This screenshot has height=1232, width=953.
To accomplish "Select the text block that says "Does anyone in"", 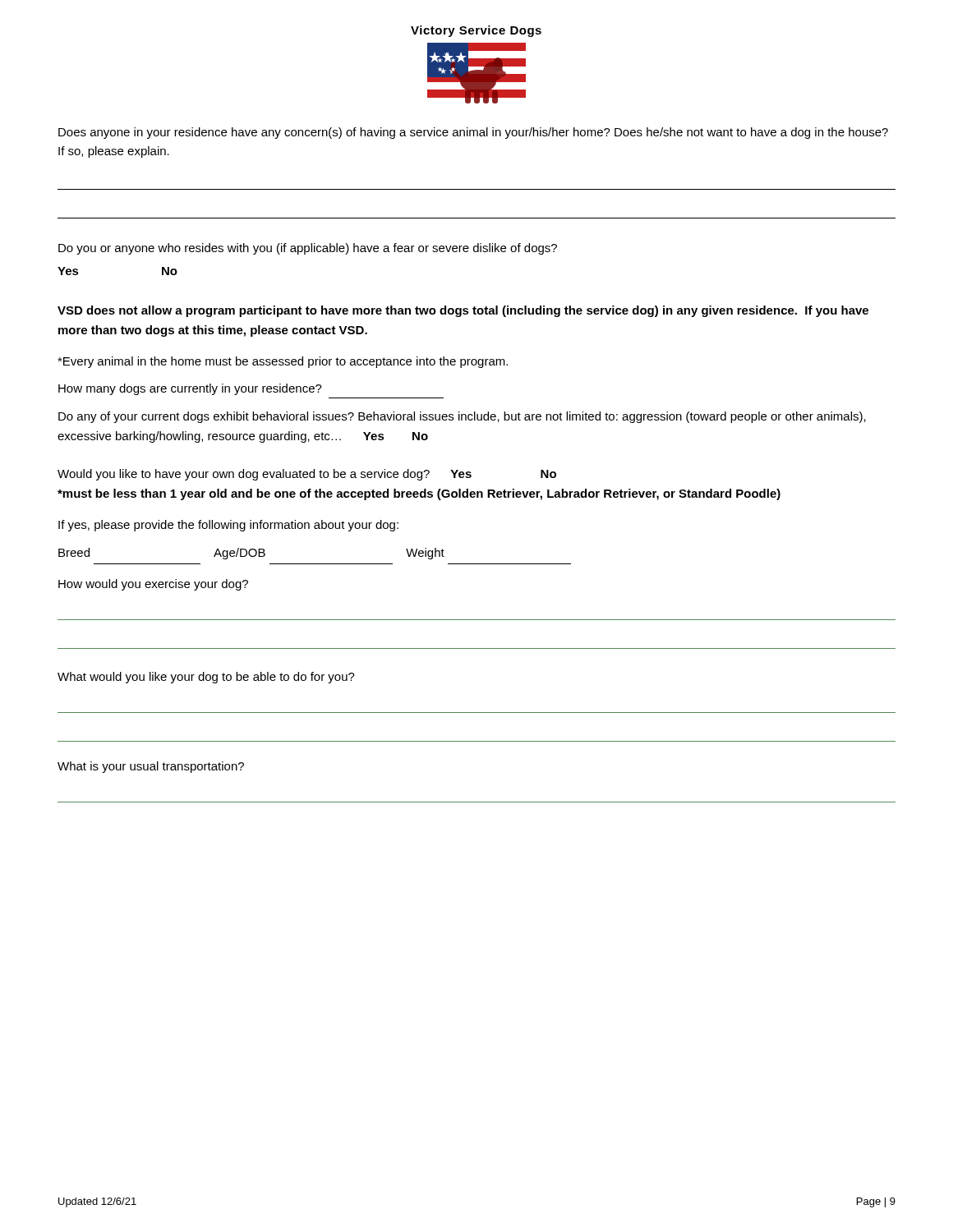I will [x=473, y=141].
